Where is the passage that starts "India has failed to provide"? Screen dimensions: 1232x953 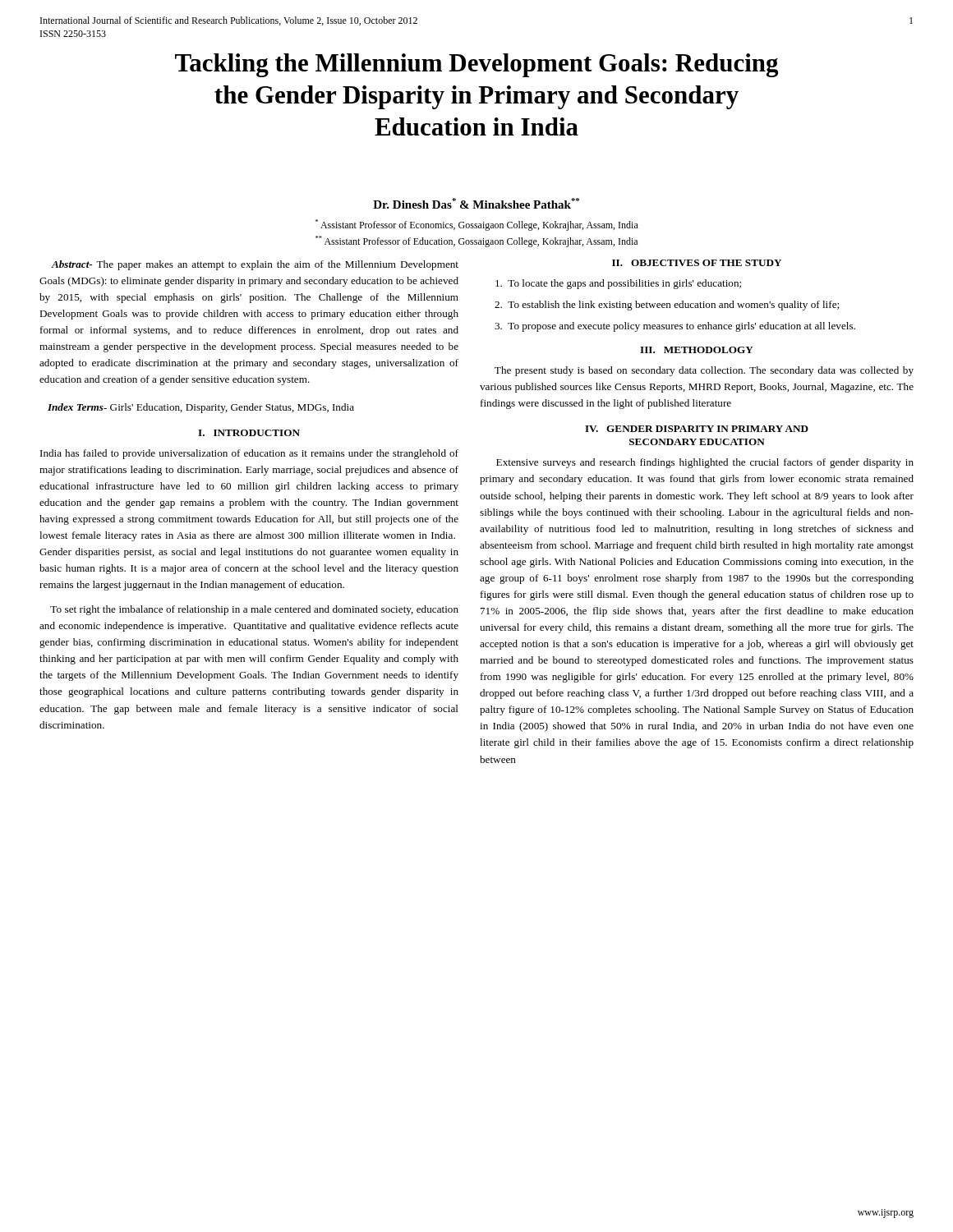(249, 518)
